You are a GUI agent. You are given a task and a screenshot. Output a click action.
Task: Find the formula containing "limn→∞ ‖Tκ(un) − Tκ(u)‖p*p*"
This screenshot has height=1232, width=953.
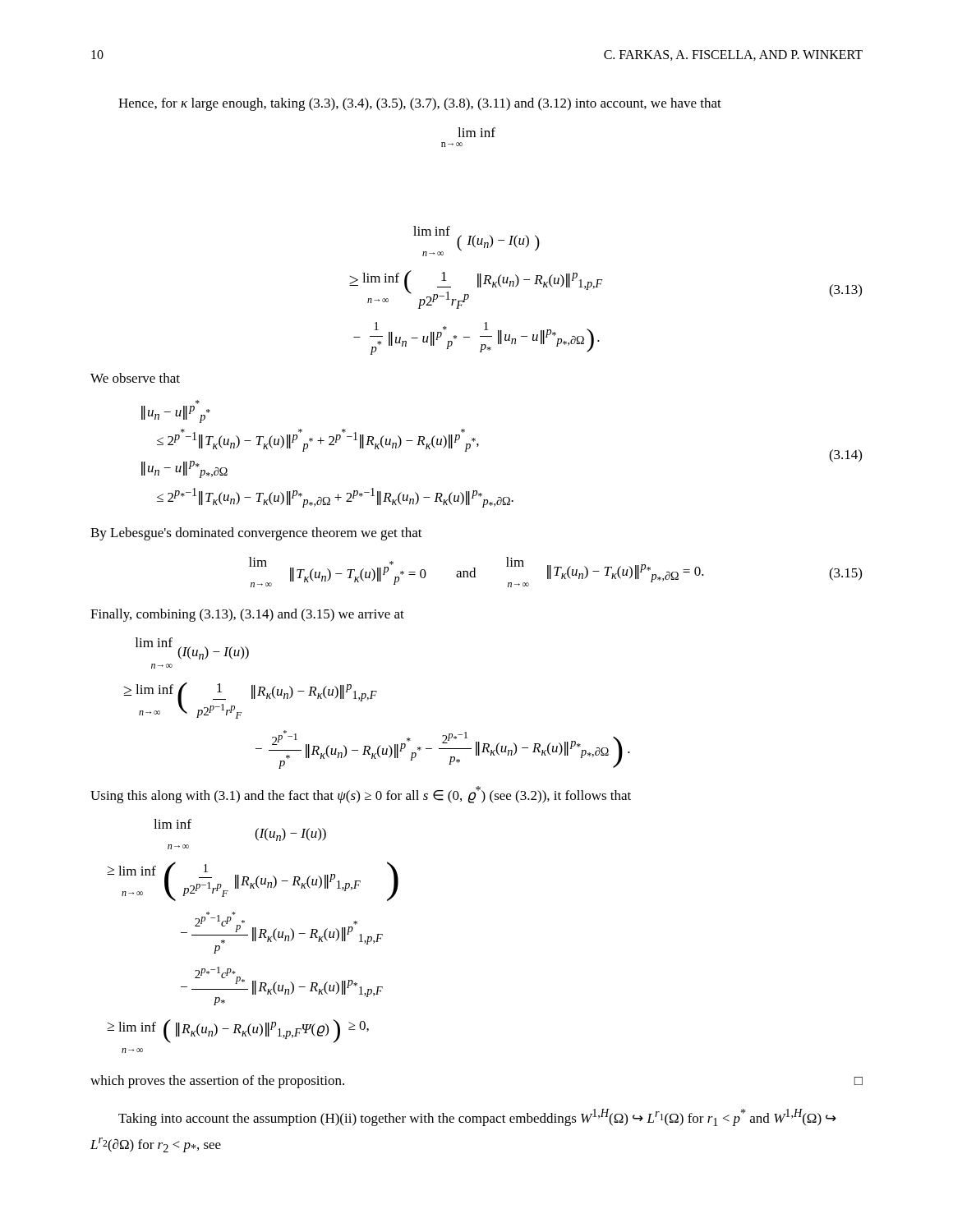coord(556,573)
